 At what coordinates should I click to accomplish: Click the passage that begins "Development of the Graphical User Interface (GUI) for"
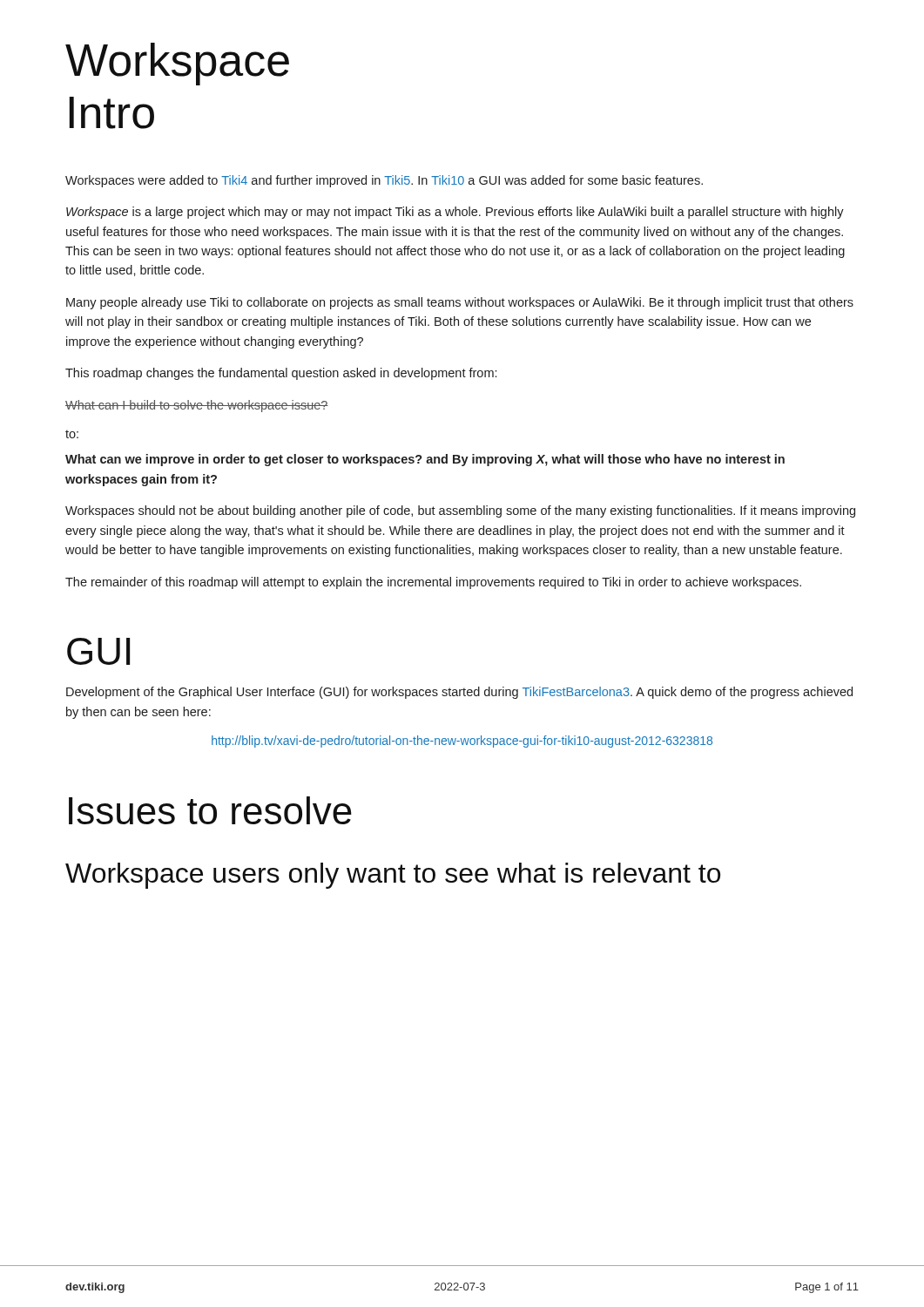(x=459, y=702)
